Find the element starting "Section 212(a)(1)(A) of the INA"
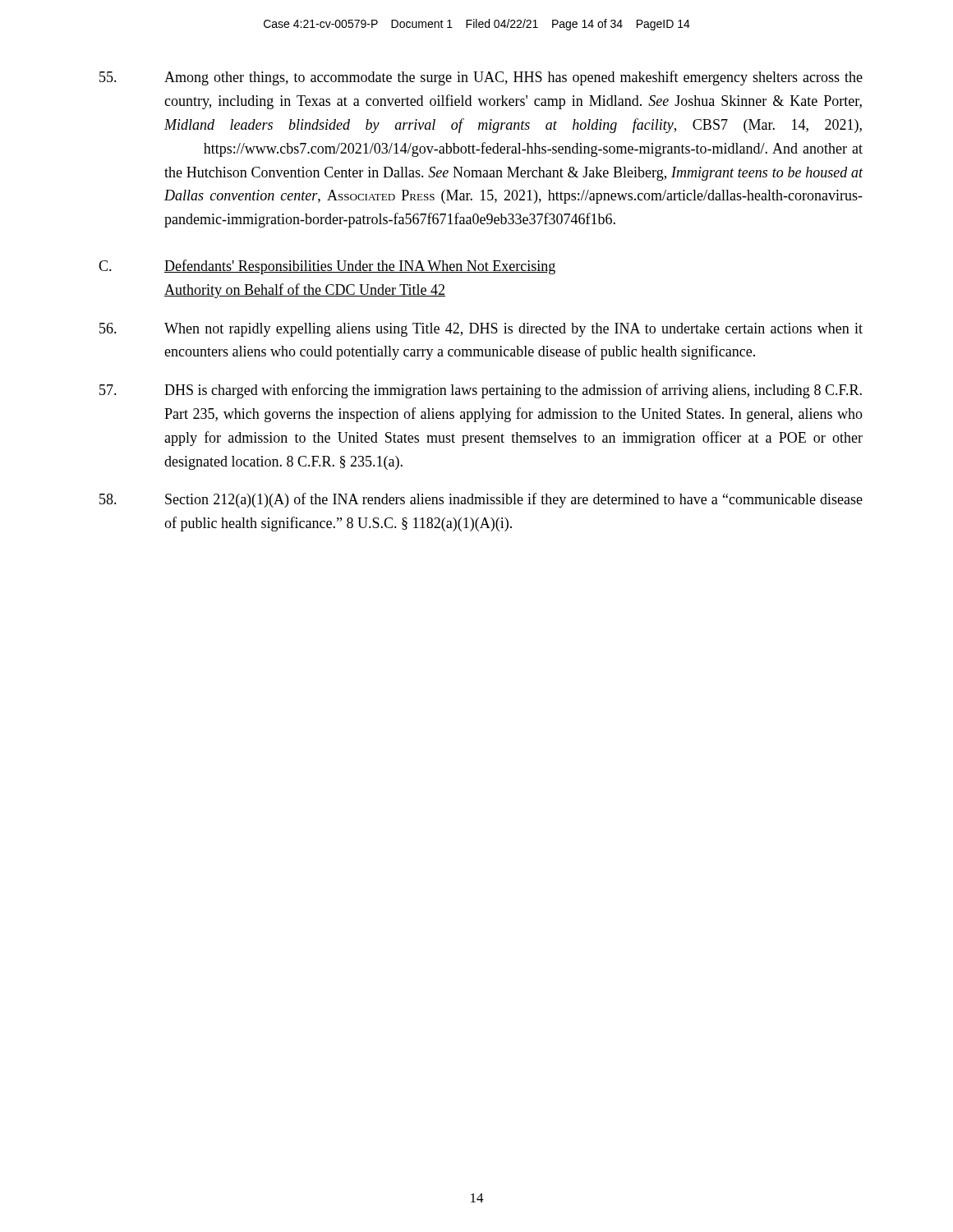953x1232 pixels. tap(476, 512)
